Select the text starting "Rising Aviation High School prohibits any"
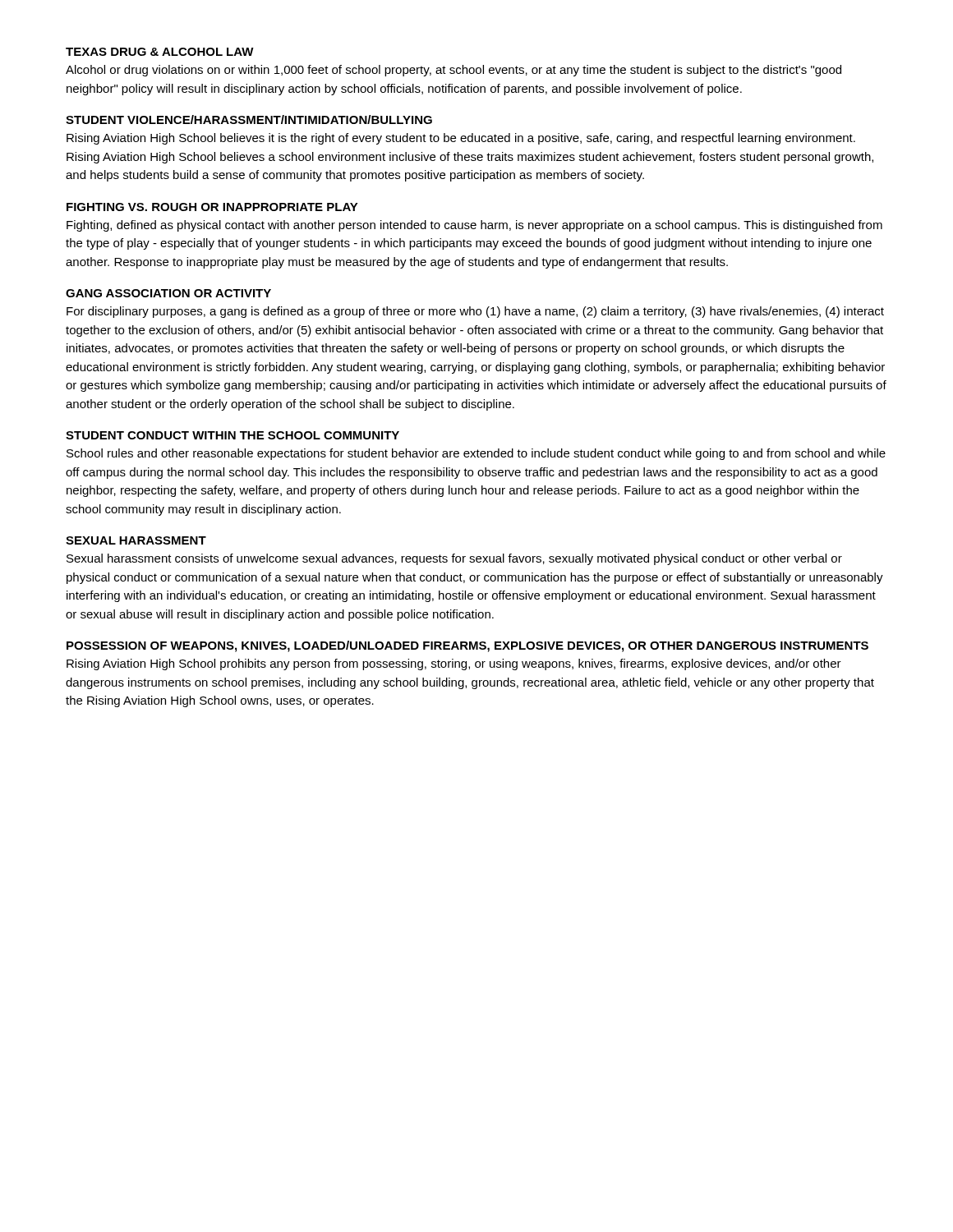This screenshot has width=953, height=1232. (470, 682)
